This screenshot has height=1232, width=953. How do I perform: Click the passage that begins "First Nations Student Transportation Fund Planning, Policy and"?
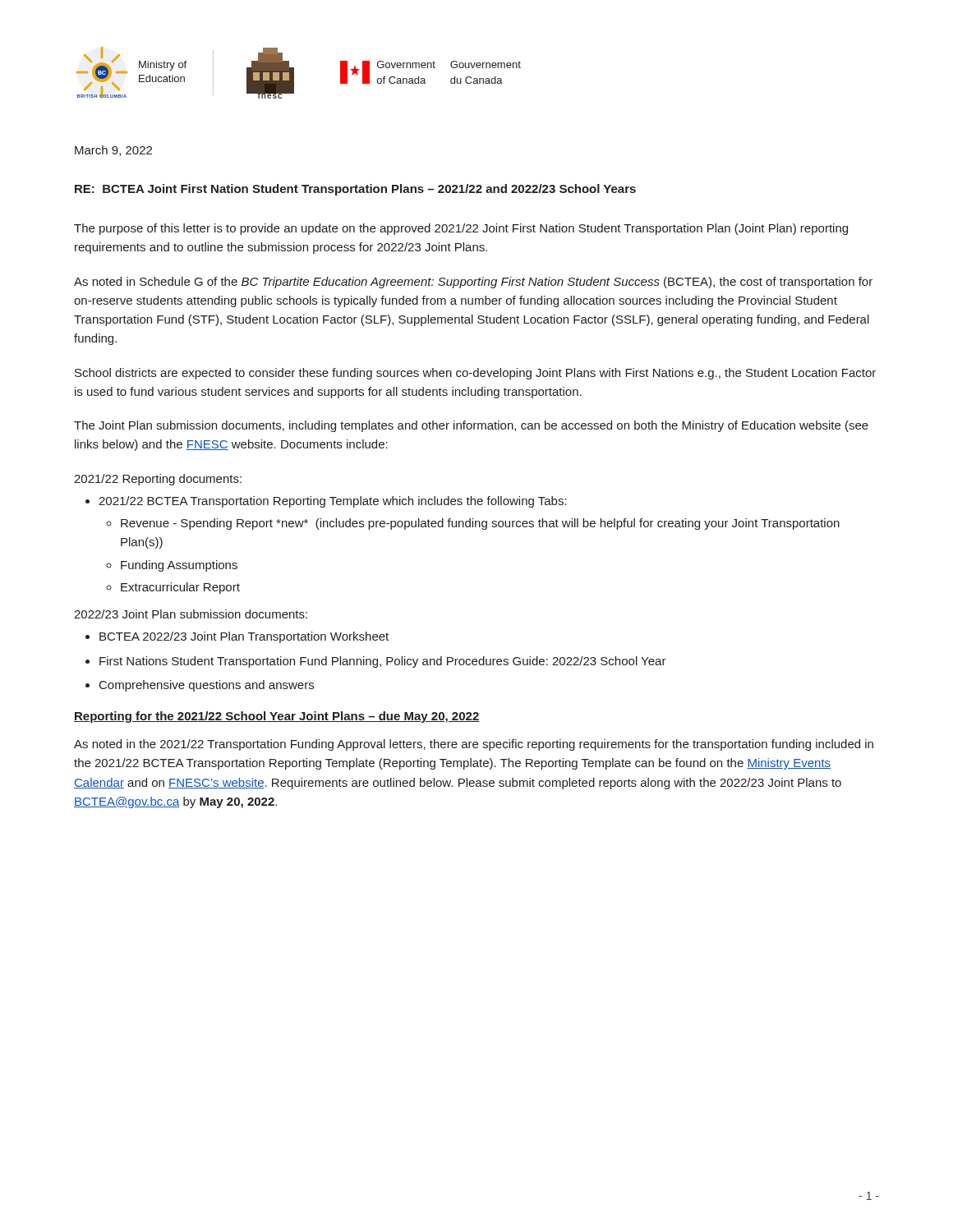[382, 660]
